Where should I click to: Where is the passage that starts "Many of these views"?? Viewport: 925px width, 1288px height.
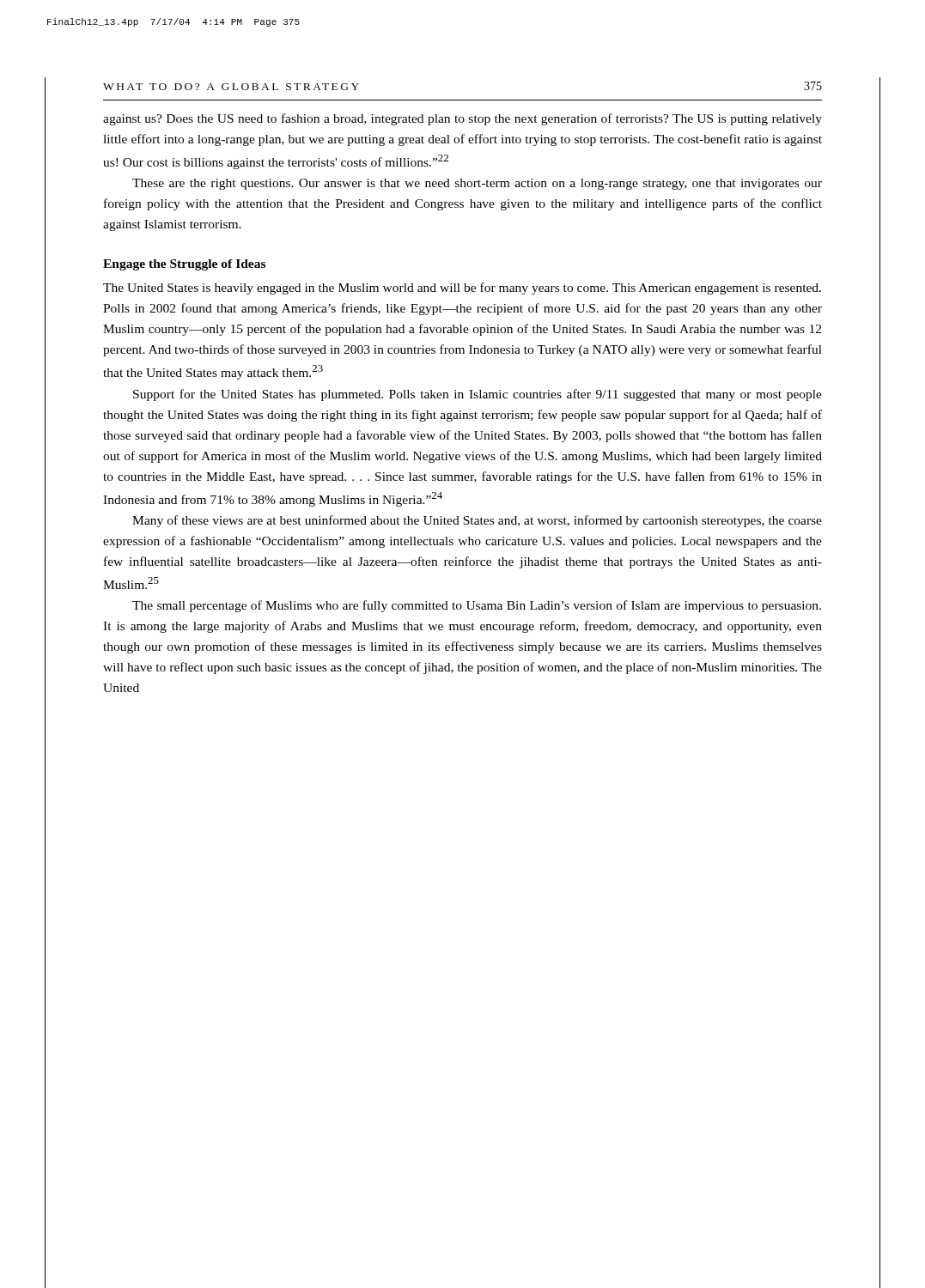pyautogui.click(x=462, y=552)
